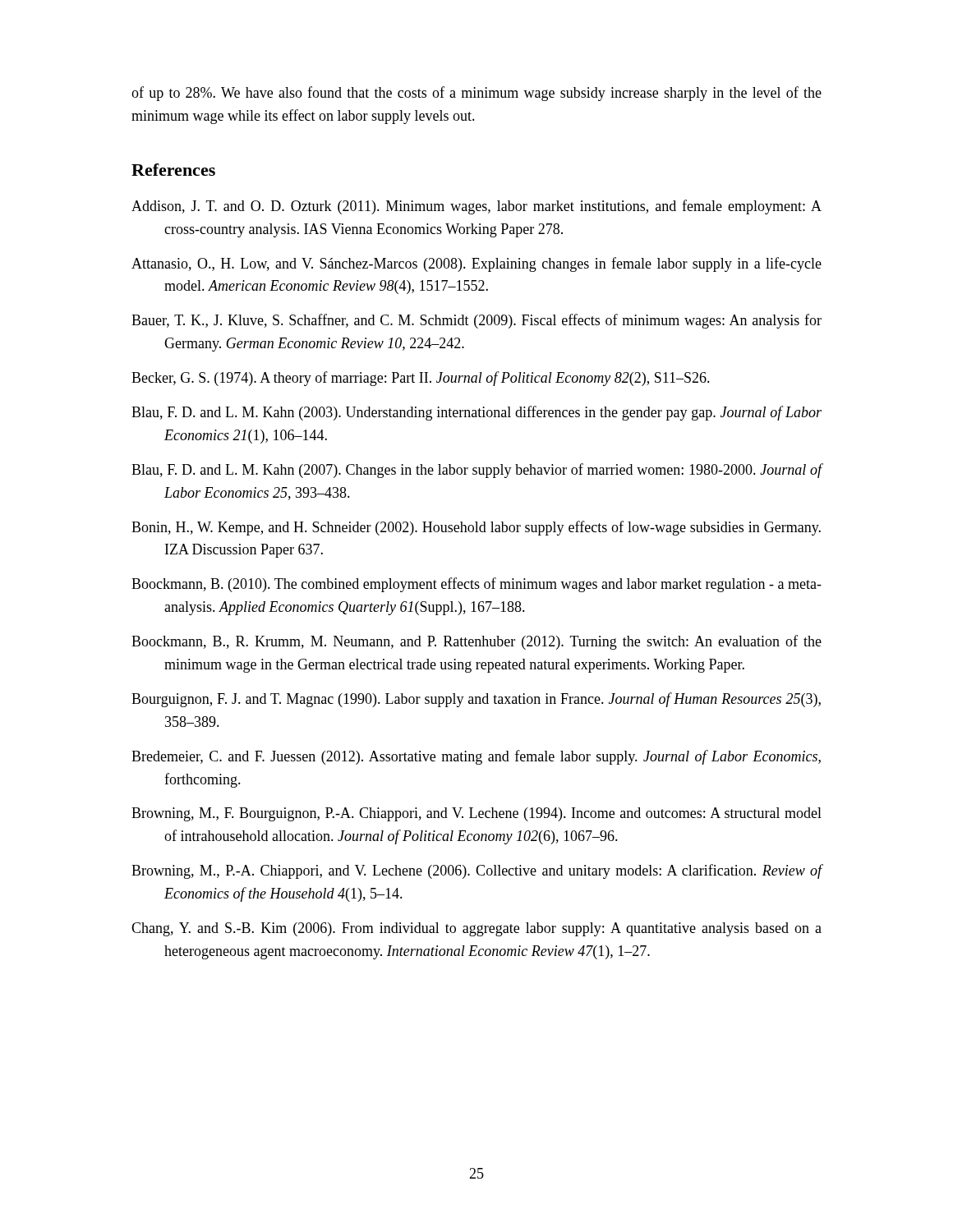Click the passage that begins "Addison, J. T. and"
The image size is (953, 1232).
click(476, 217)
